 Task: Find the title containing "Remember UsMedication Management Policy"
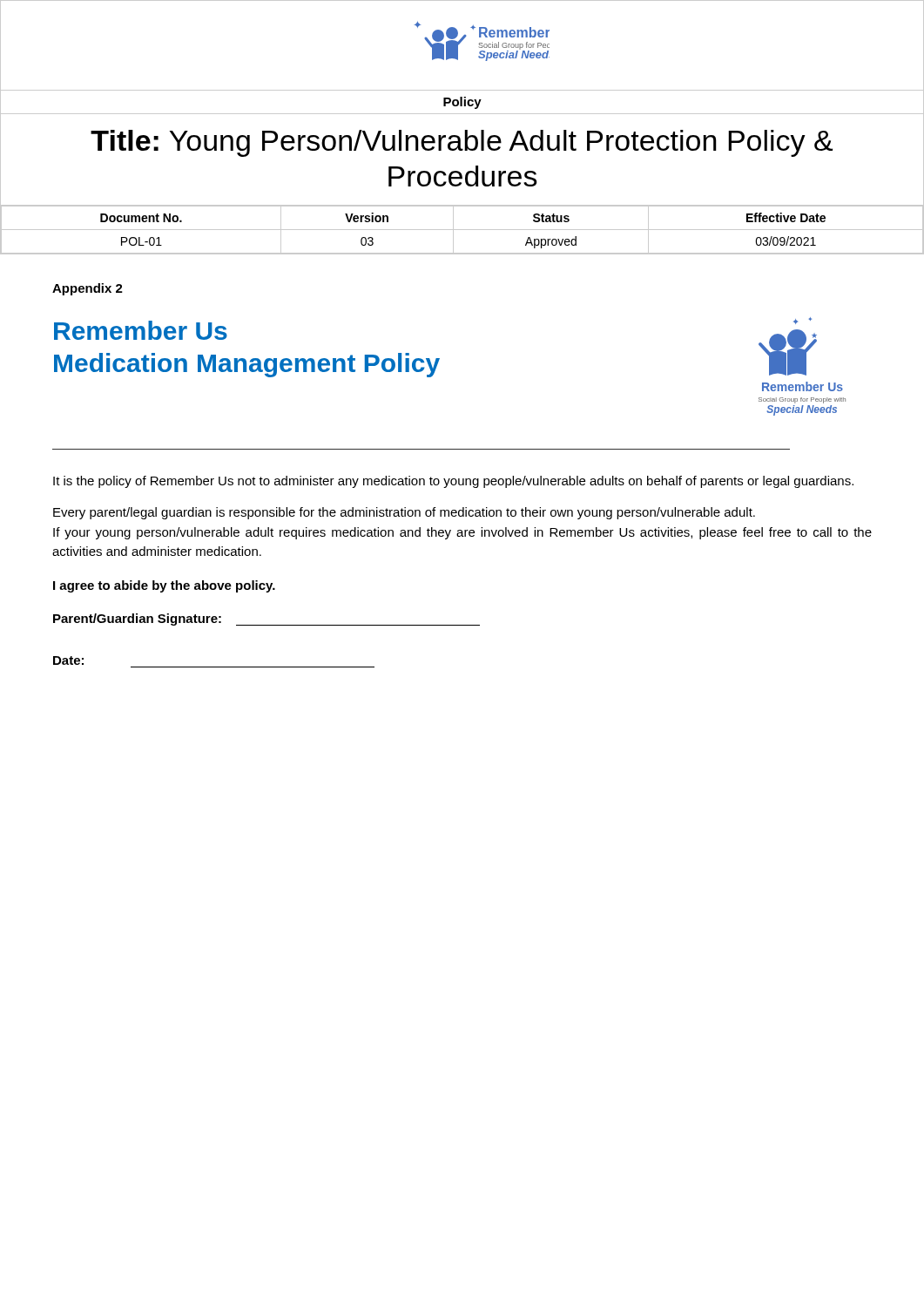(x=379, y=347)
